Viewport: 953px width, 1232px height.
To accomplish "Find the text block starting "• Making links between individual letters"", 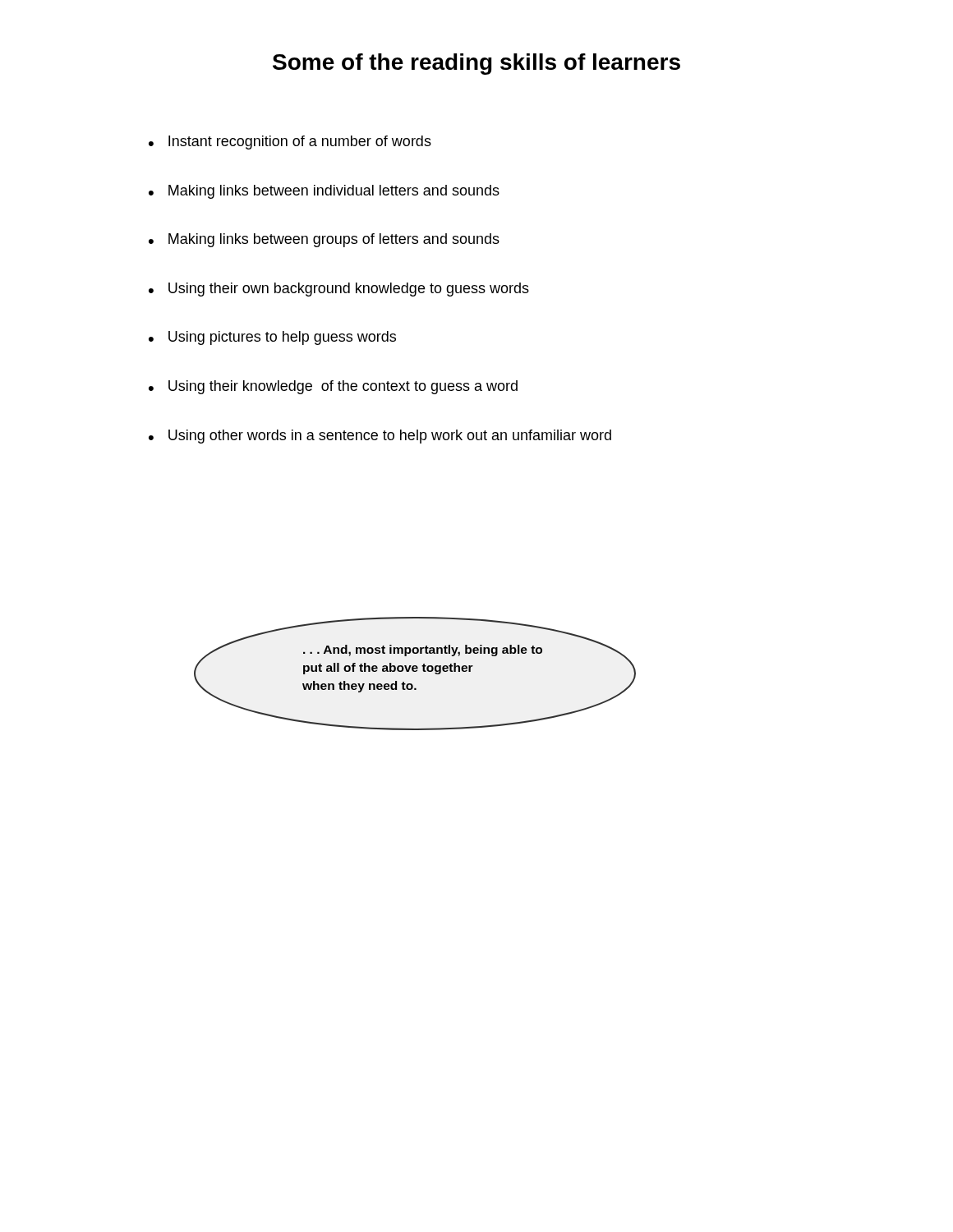I will tap(324, 192).
